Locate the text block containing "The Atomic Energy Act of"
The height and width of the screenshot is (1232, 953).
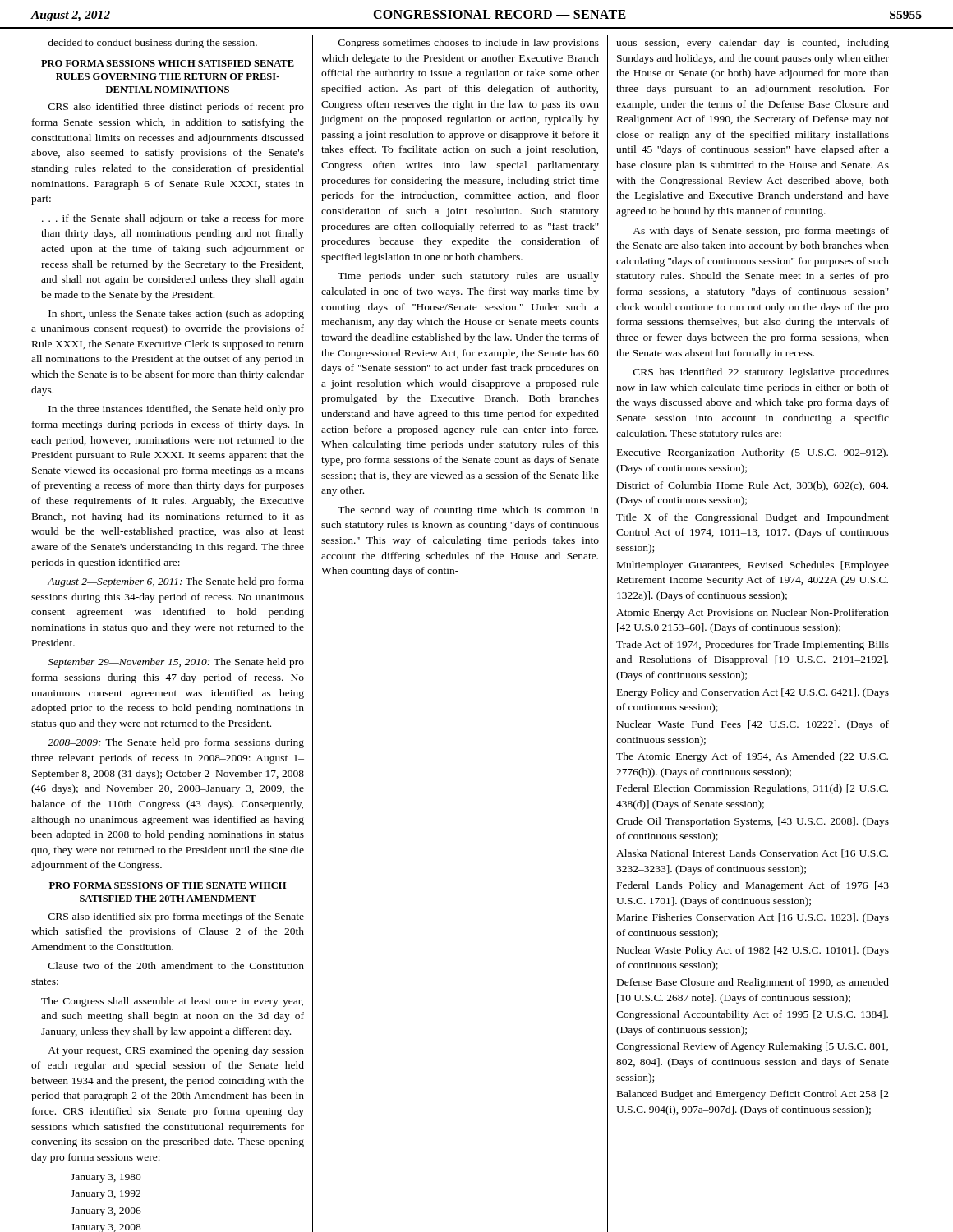(x=753, y=765)
